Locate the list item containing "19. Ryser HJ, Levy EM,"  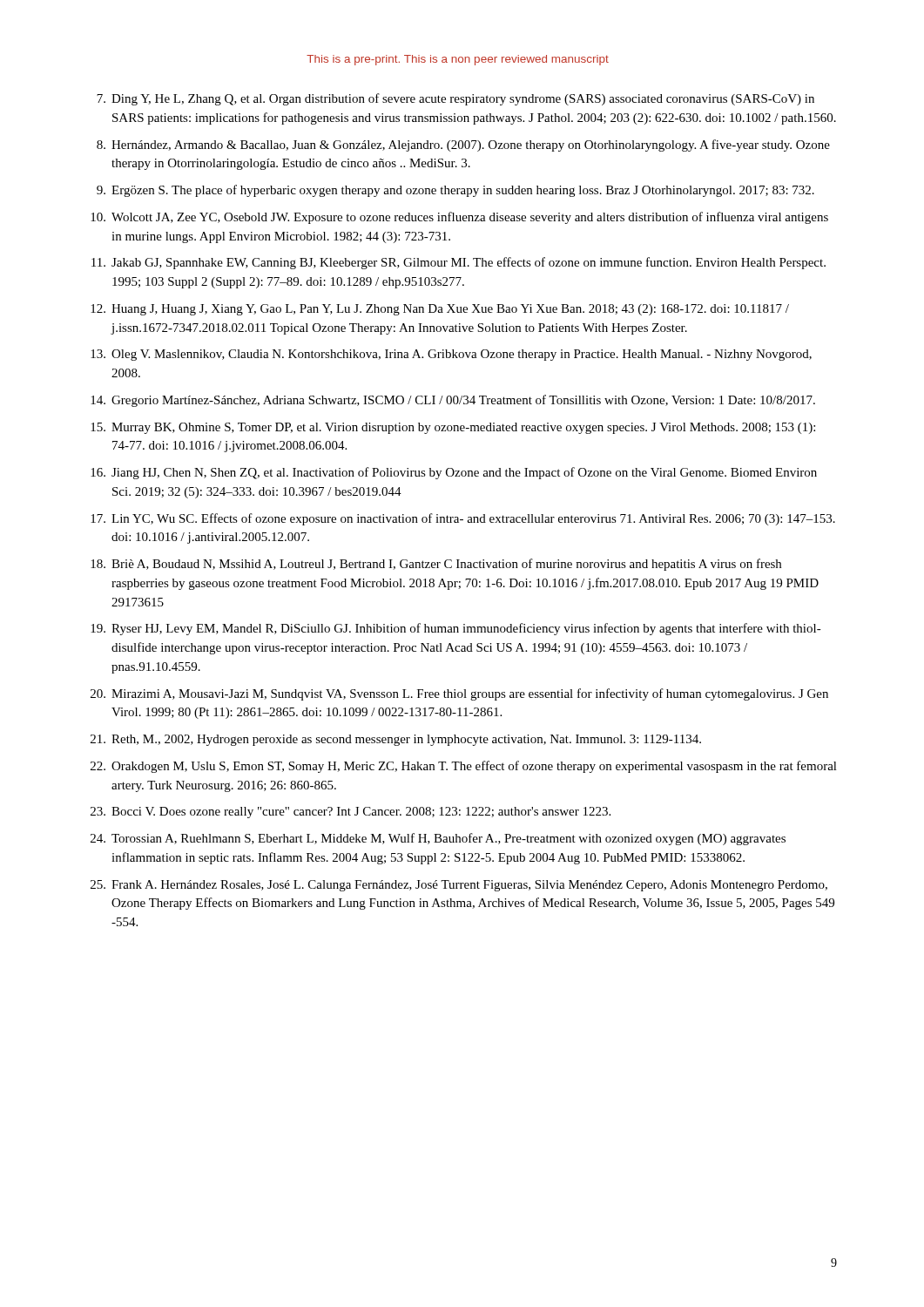(x=458, y=648)
